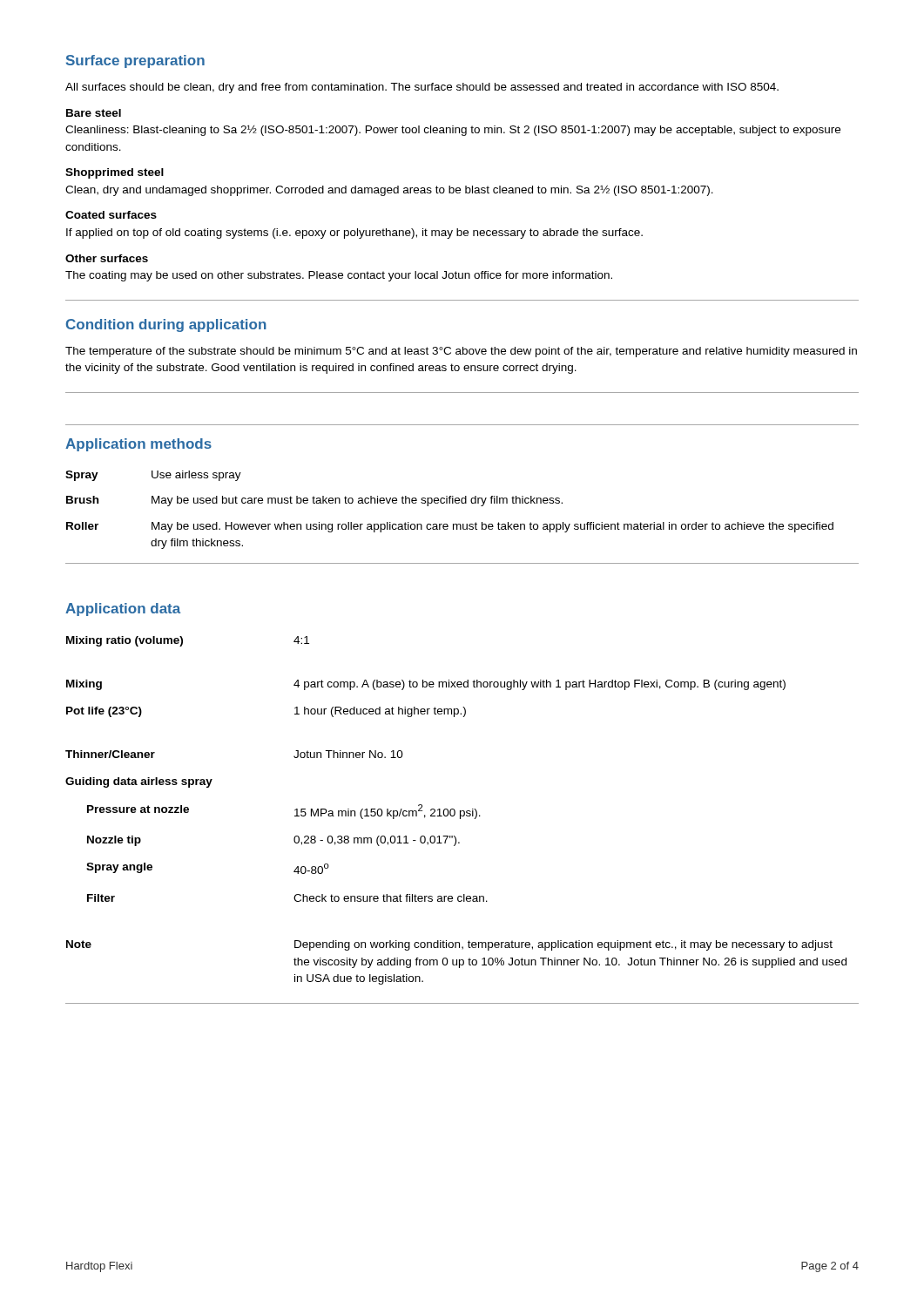This screenshot has width=924, height=1307.
Task: Find the table that mentions "Use airless spray"
Action: point(462,509)
